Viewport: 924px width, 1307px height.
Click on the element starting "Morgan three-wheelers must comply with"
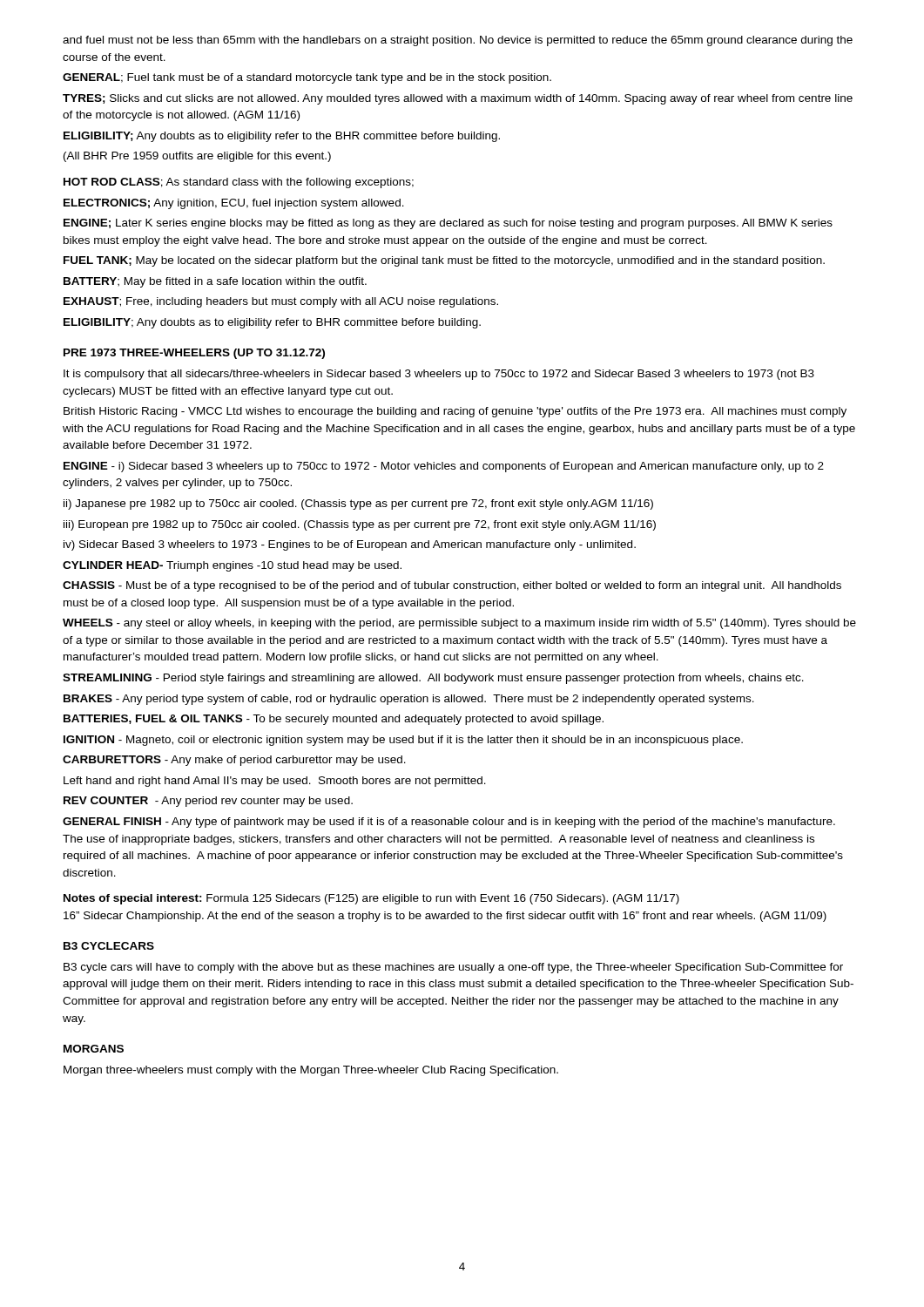click(311, 1069)
